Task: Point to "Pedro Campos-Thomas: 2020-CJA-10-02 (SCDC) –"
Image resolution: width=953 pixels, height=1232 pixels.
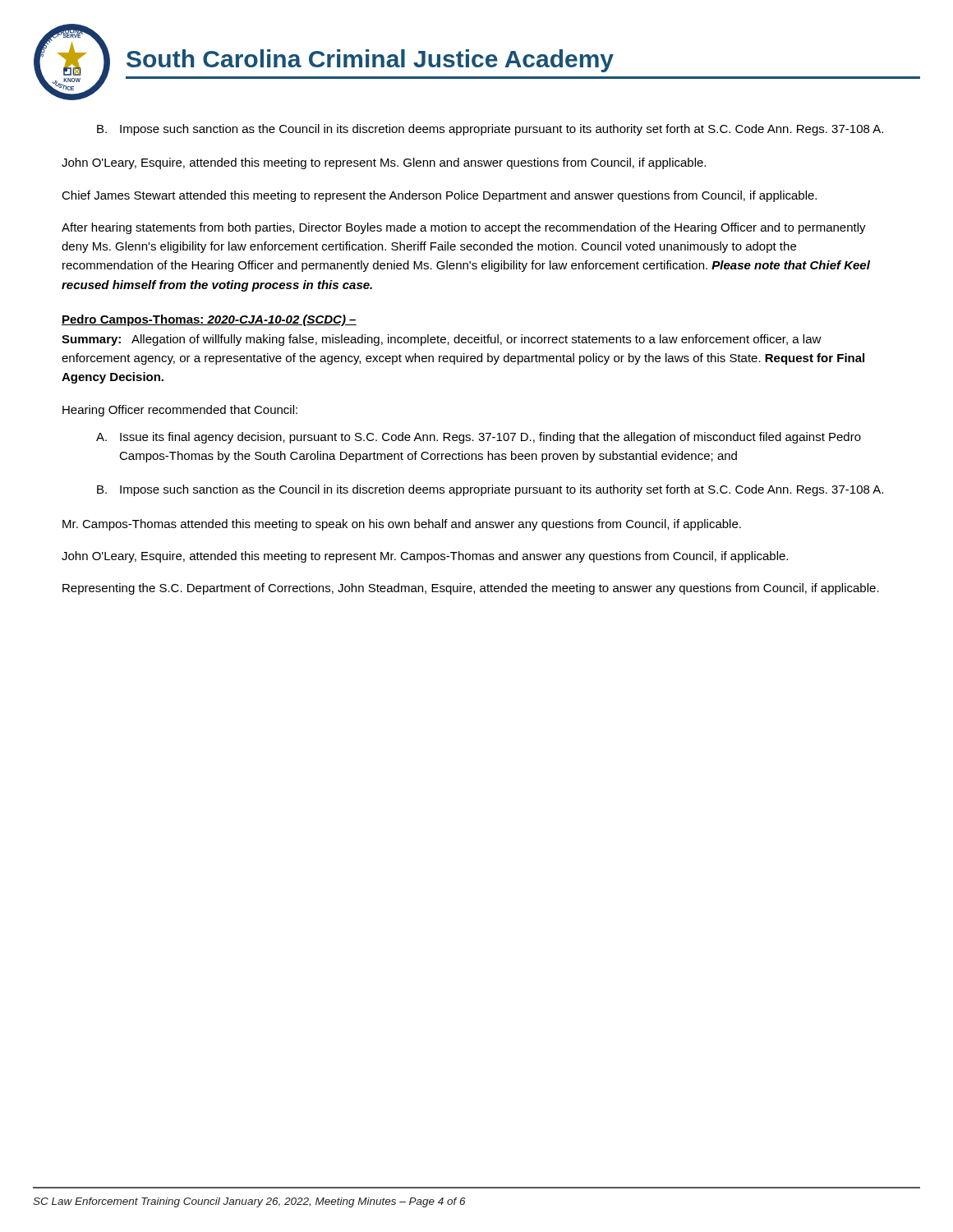Action: pos(209,319)
